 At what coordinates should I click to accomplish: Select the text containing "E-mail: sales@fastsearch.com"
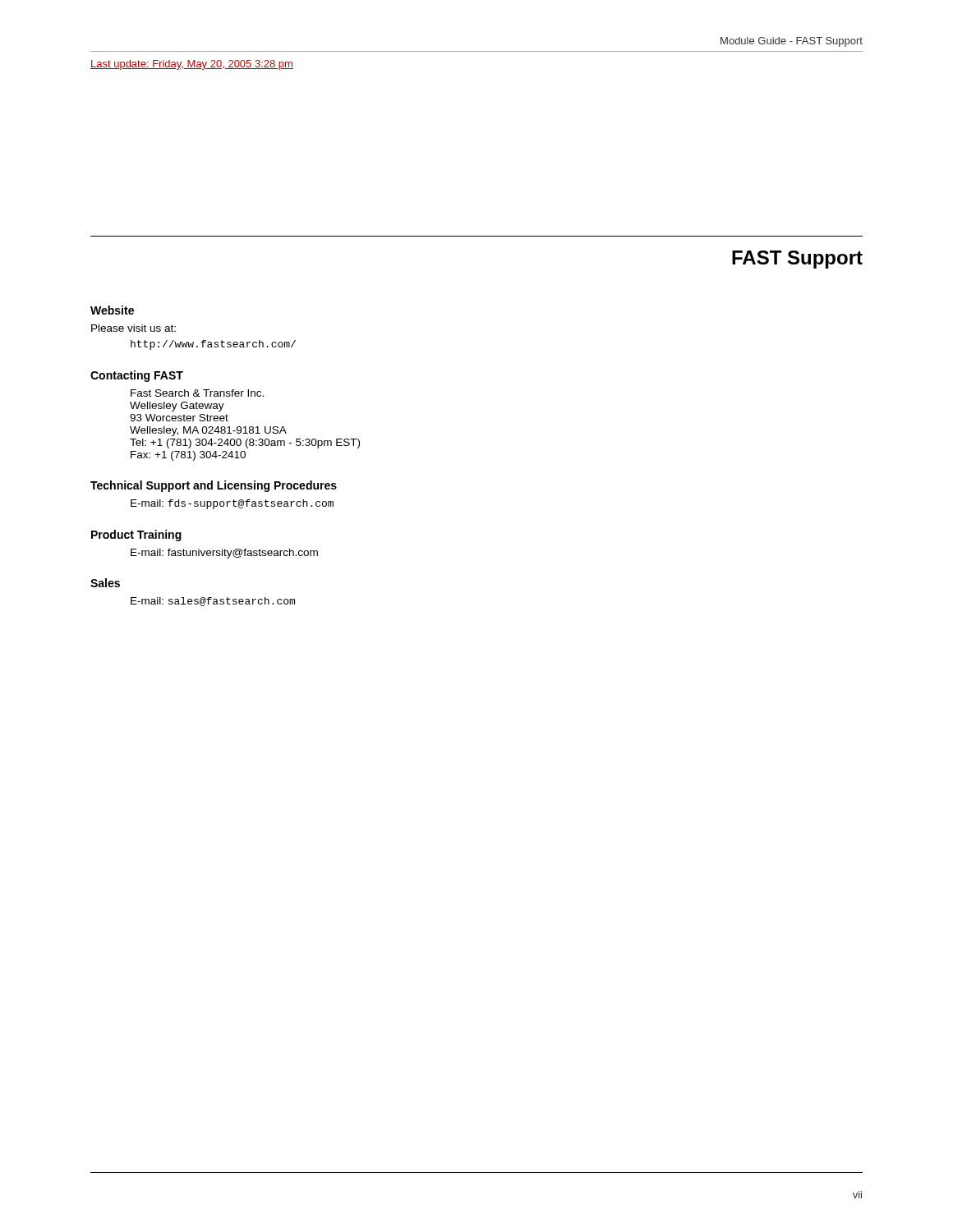coord(213,601)
